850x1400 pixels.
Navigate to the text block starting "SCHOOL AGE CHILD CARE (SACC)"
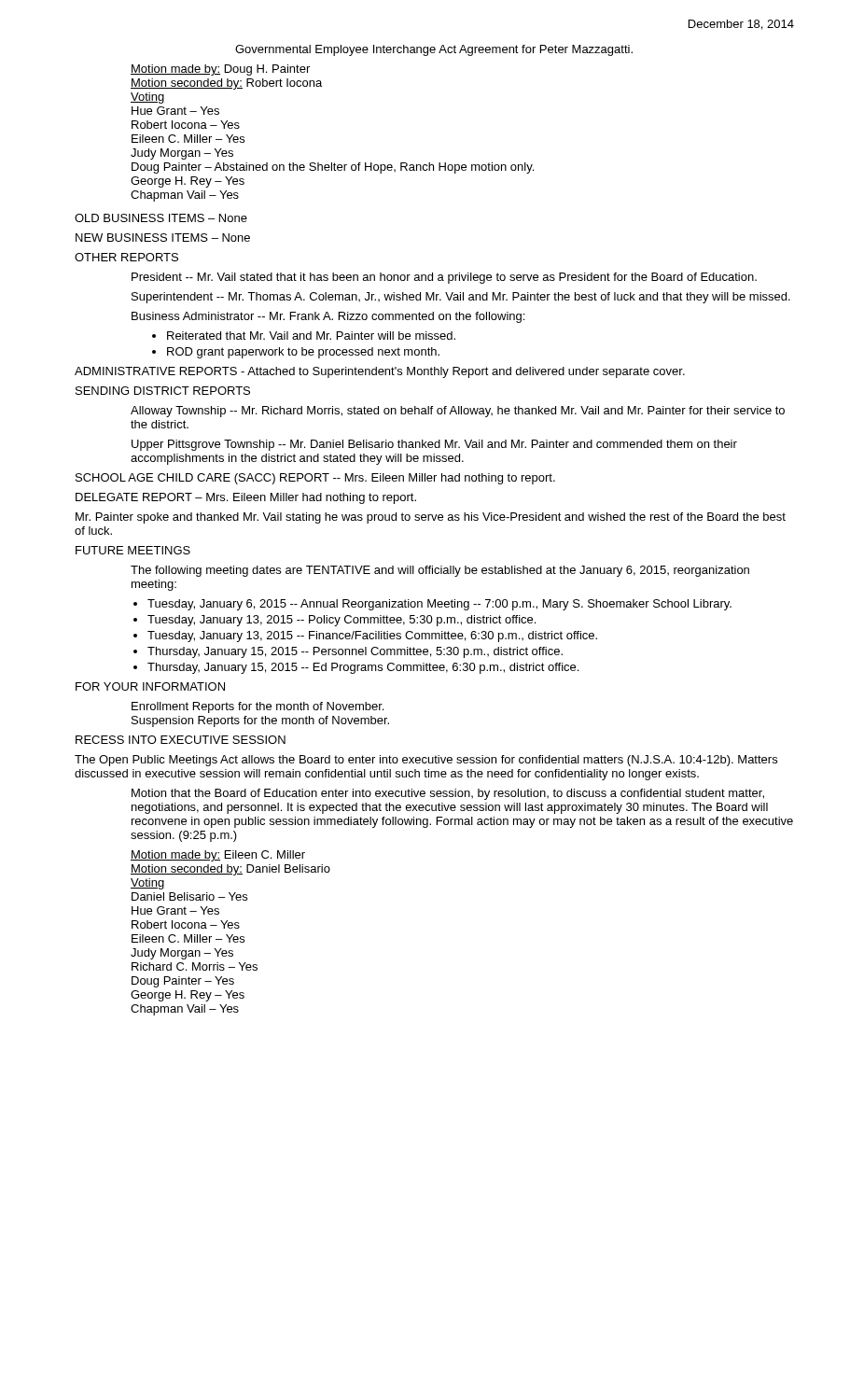[315, 477]
